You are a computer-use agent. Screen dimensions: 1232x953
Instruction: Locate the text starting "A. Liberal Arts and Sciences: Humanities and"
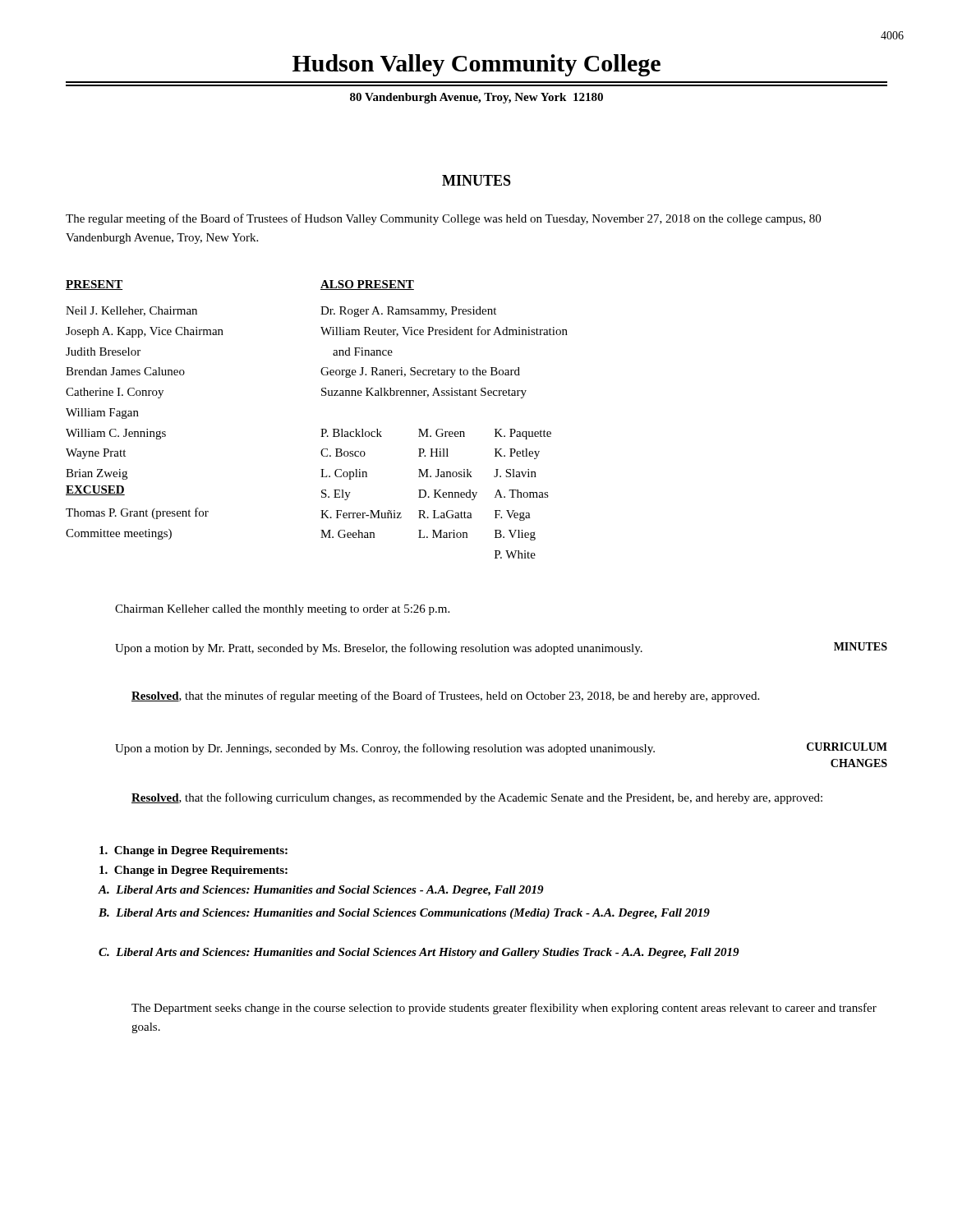click(321, 890)
